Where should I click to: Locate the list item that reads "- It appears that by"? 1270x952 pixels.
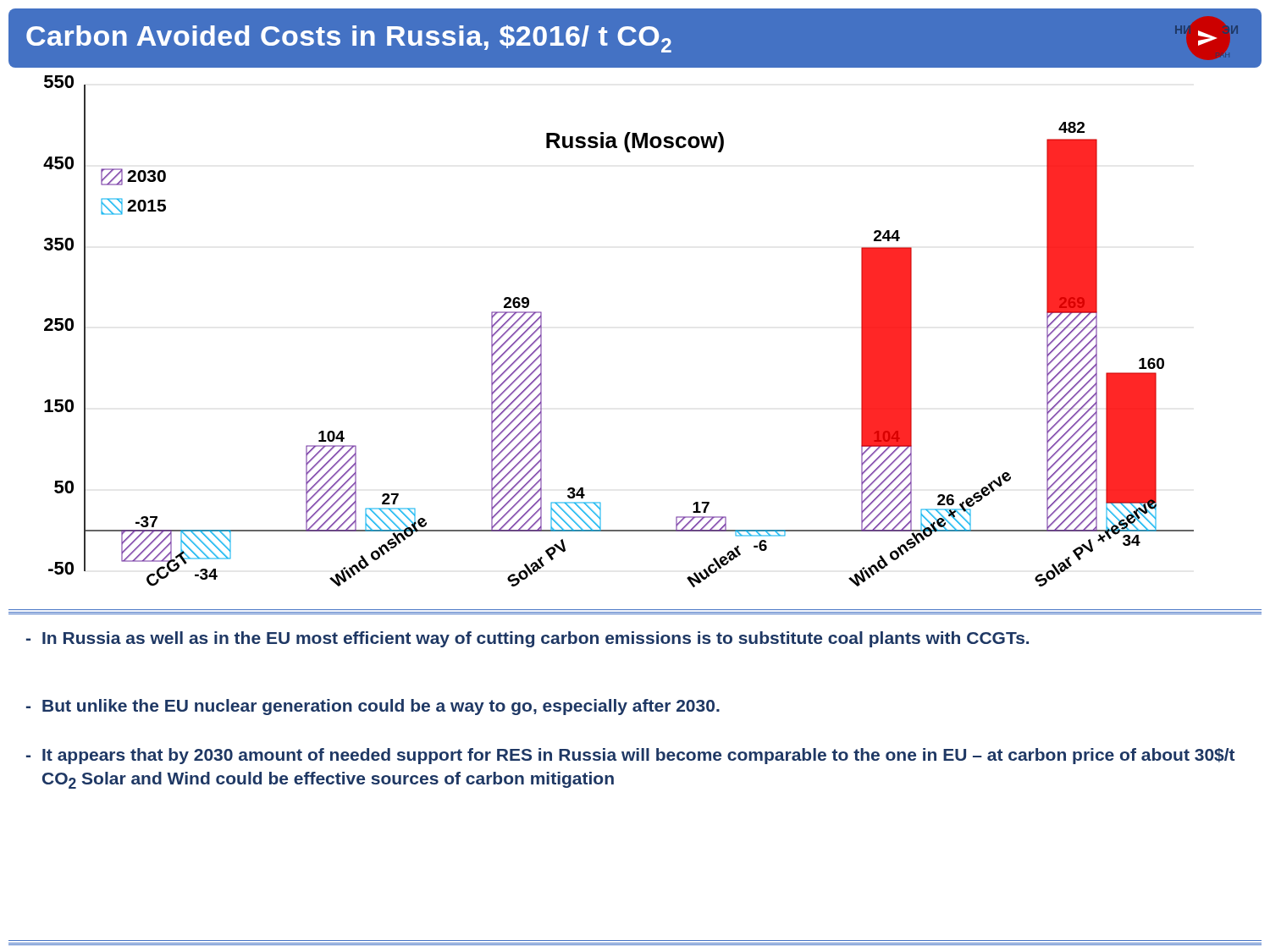click(x=639, y=769)
